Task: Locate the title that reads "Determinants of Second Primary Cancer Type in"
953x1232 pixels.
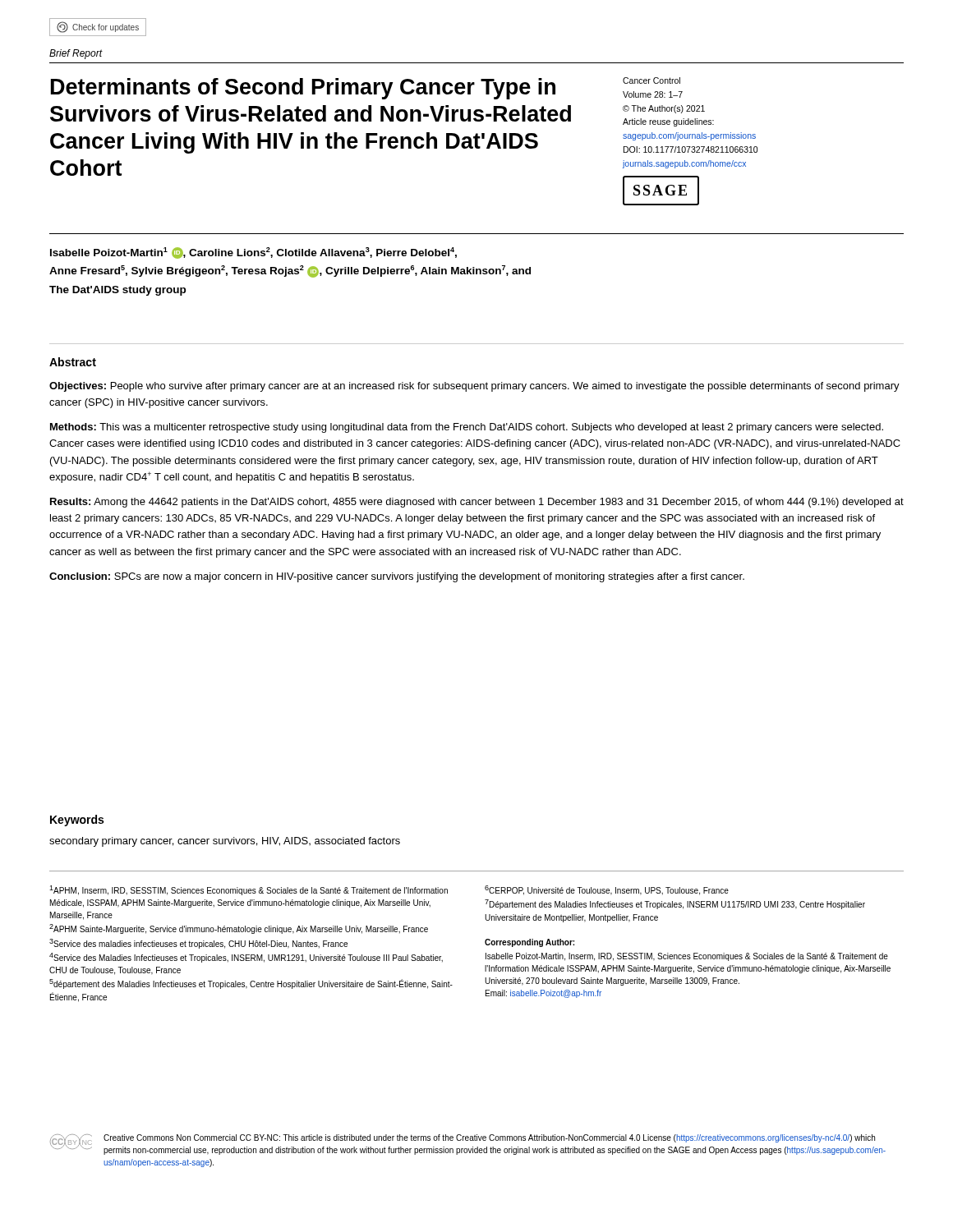Action: (320, 128)
